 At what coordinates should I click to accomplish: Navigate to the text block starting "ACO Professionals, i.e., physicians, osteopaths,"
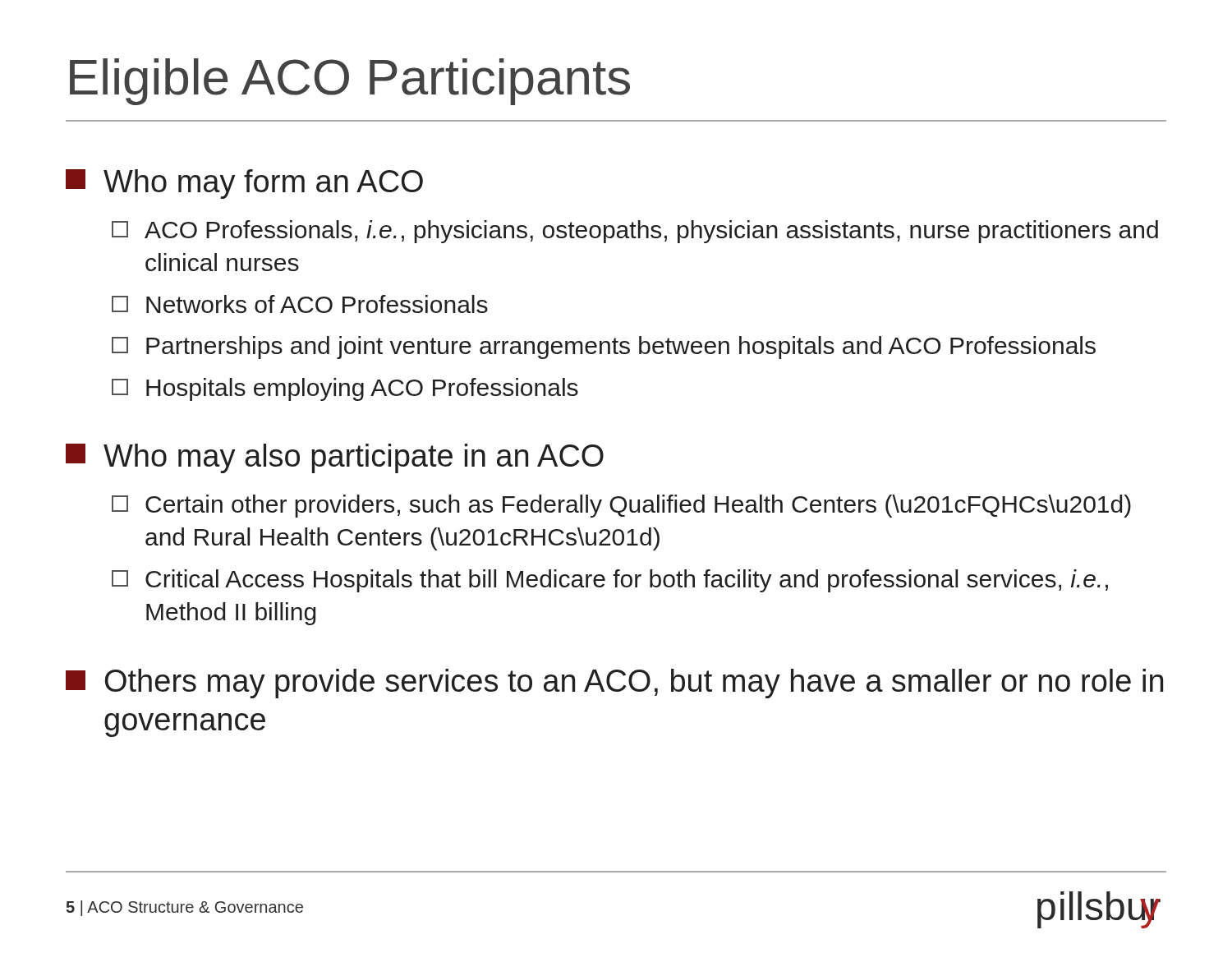coord(639,247)
